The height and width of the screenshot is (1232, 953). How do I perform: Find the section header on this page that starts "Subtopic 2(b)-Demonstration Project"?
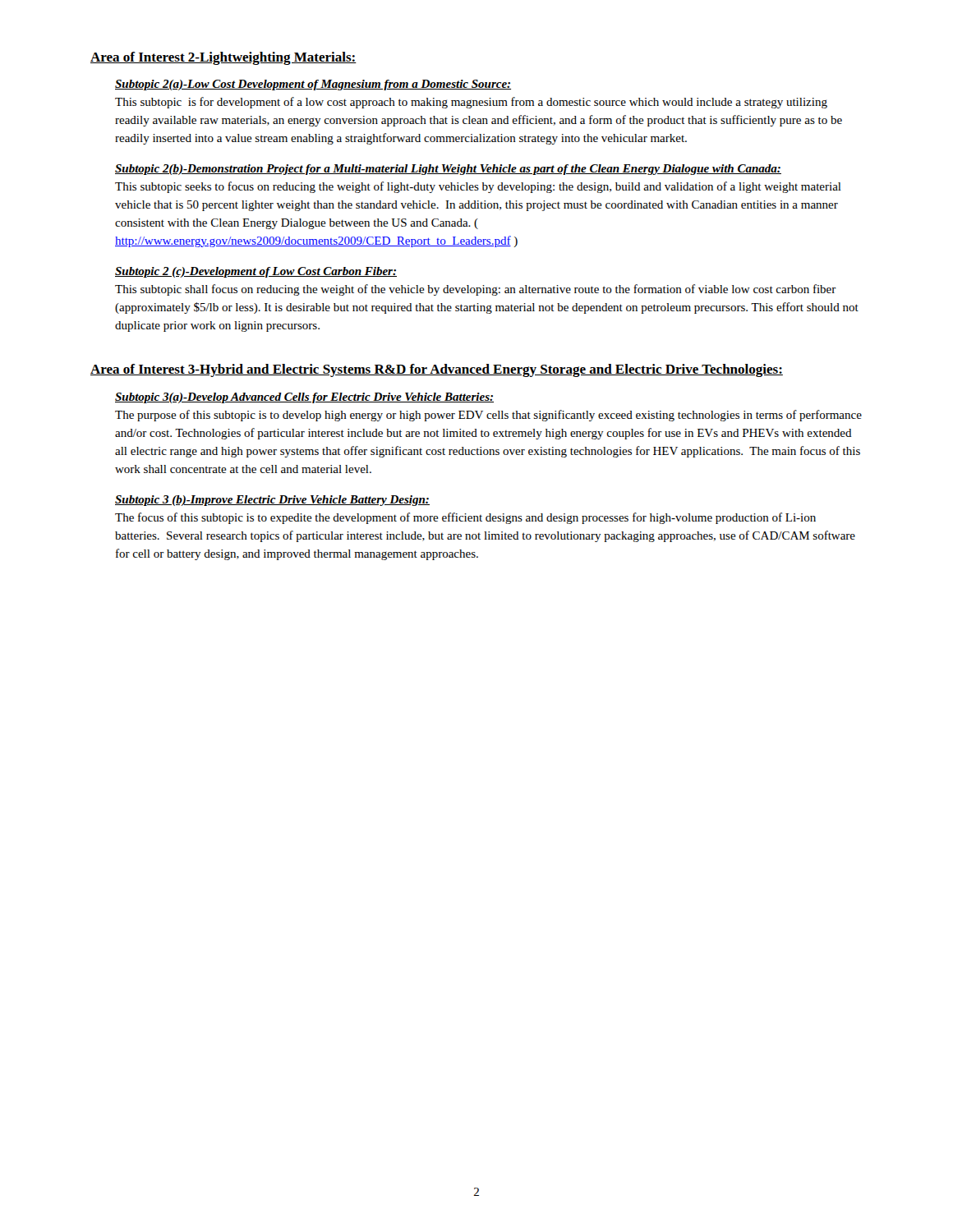click(448, 169)
